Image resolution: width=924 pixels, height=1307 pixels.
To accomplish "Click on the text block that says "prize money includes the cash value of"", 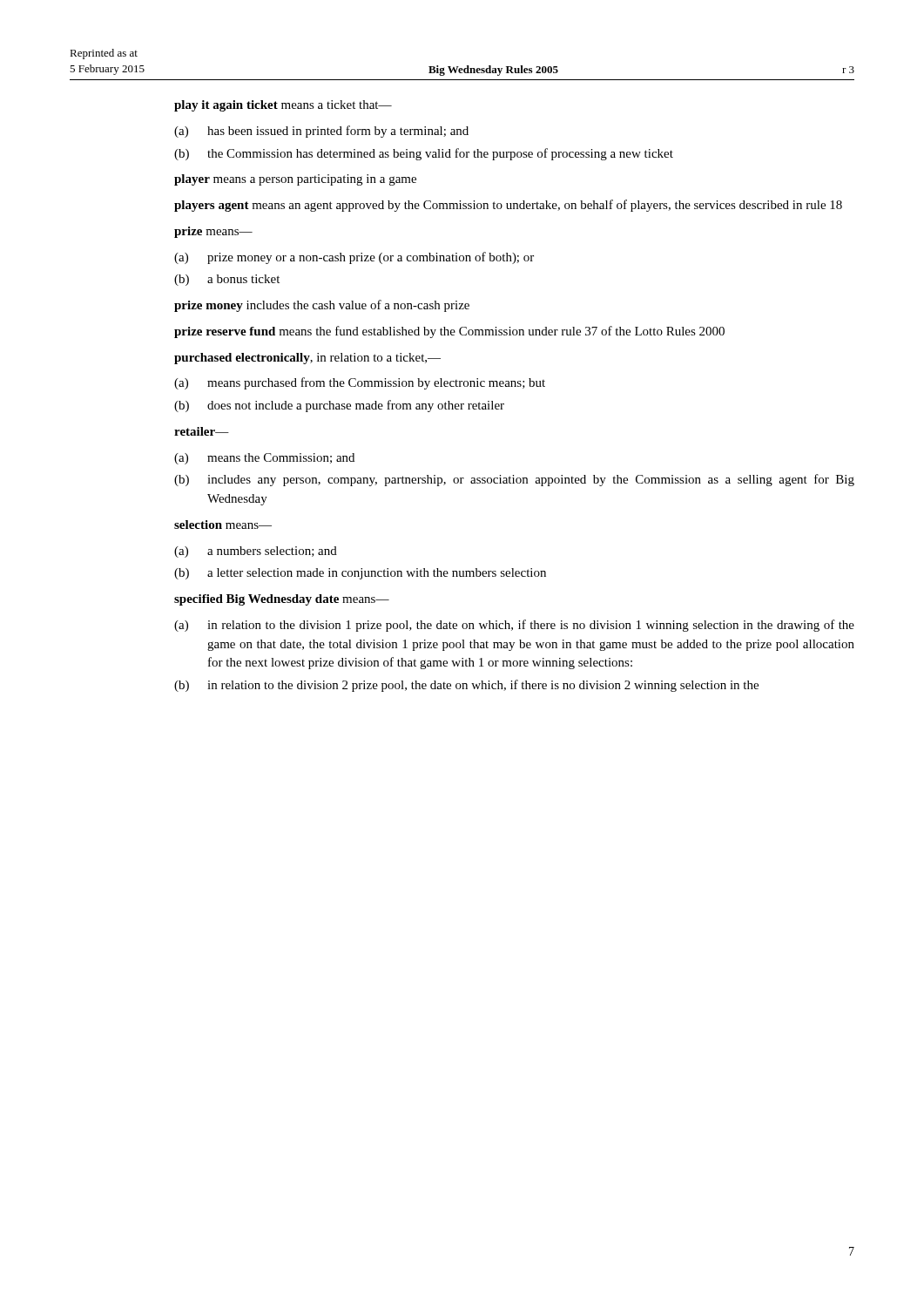I will point(322,306).
